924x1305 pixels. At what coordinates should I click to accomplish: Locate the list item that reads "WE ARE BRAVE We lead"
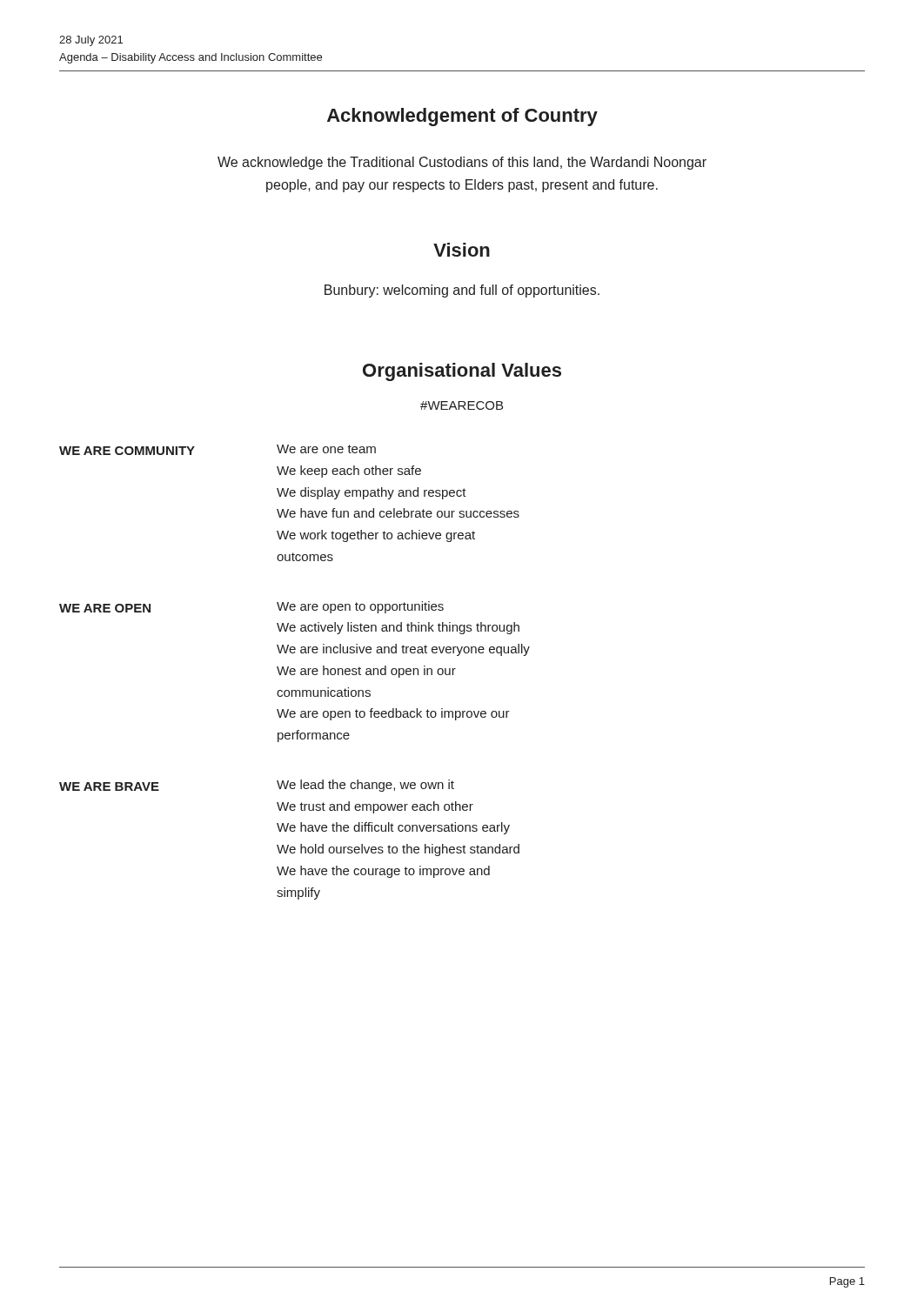pyautogui.click(x=290, y=839)
